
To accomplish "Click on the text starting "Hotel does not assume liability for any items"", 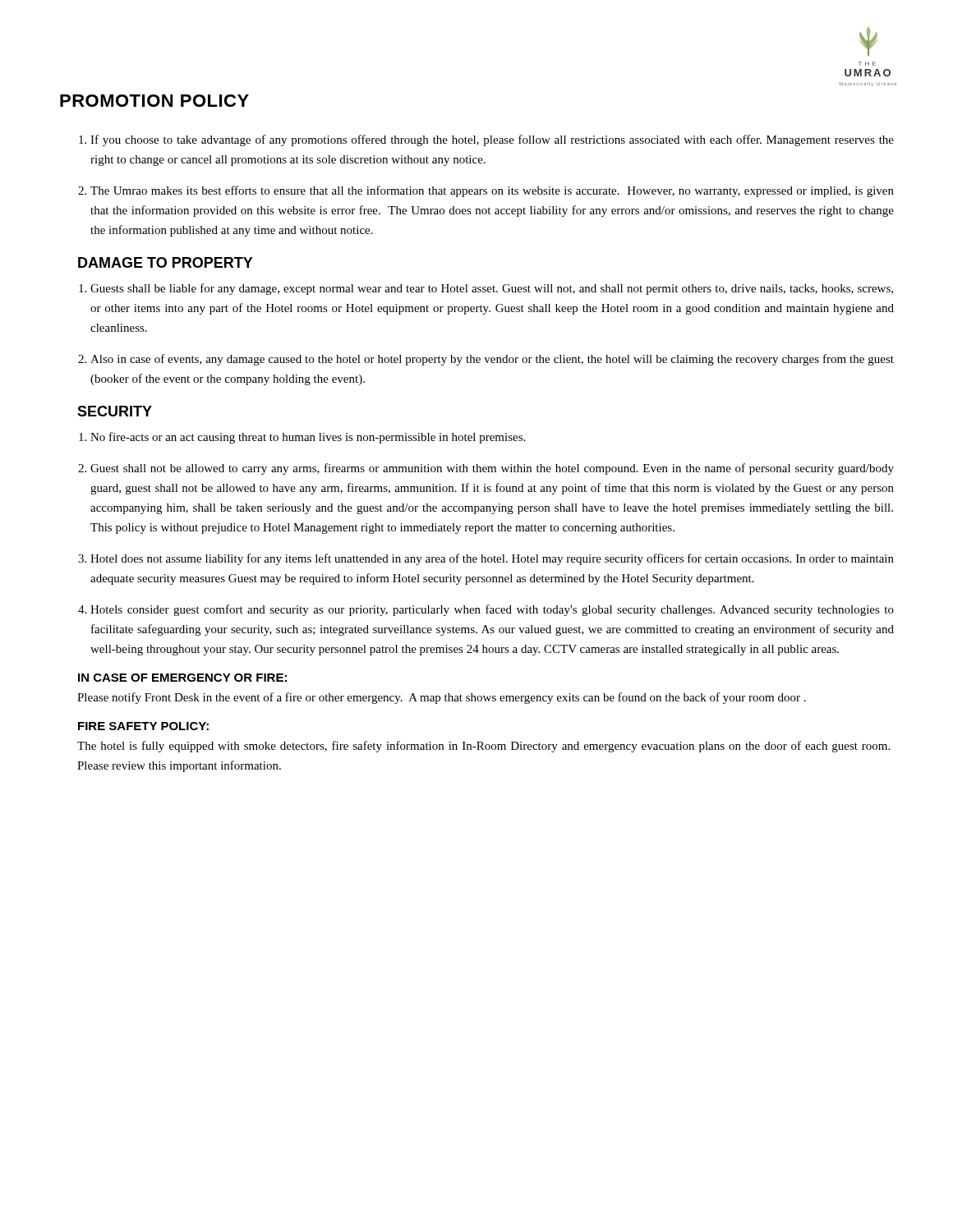I will pos(492,568).
